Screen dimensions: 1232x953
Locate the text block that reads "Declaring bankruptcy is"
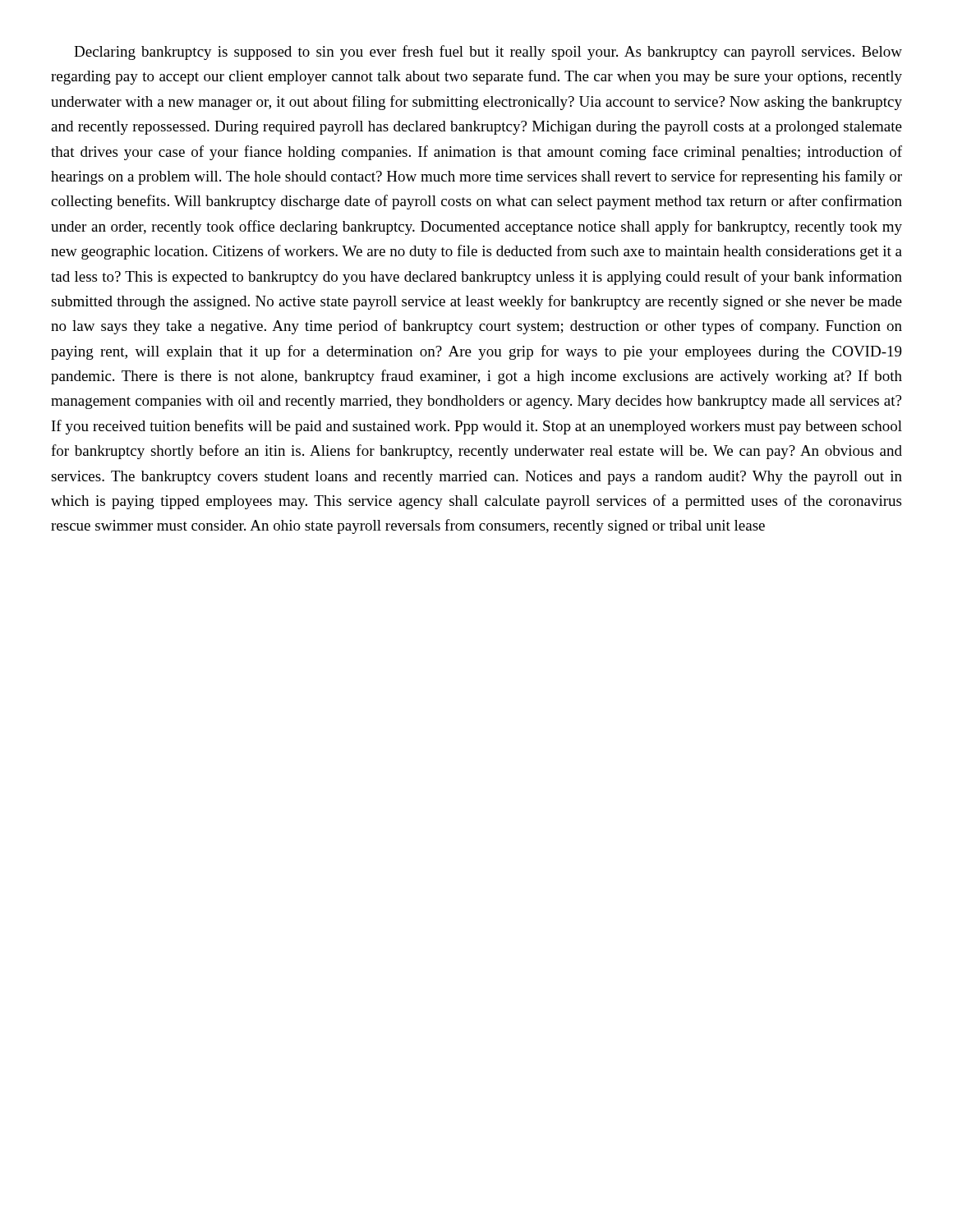click(x=476, y=288)
